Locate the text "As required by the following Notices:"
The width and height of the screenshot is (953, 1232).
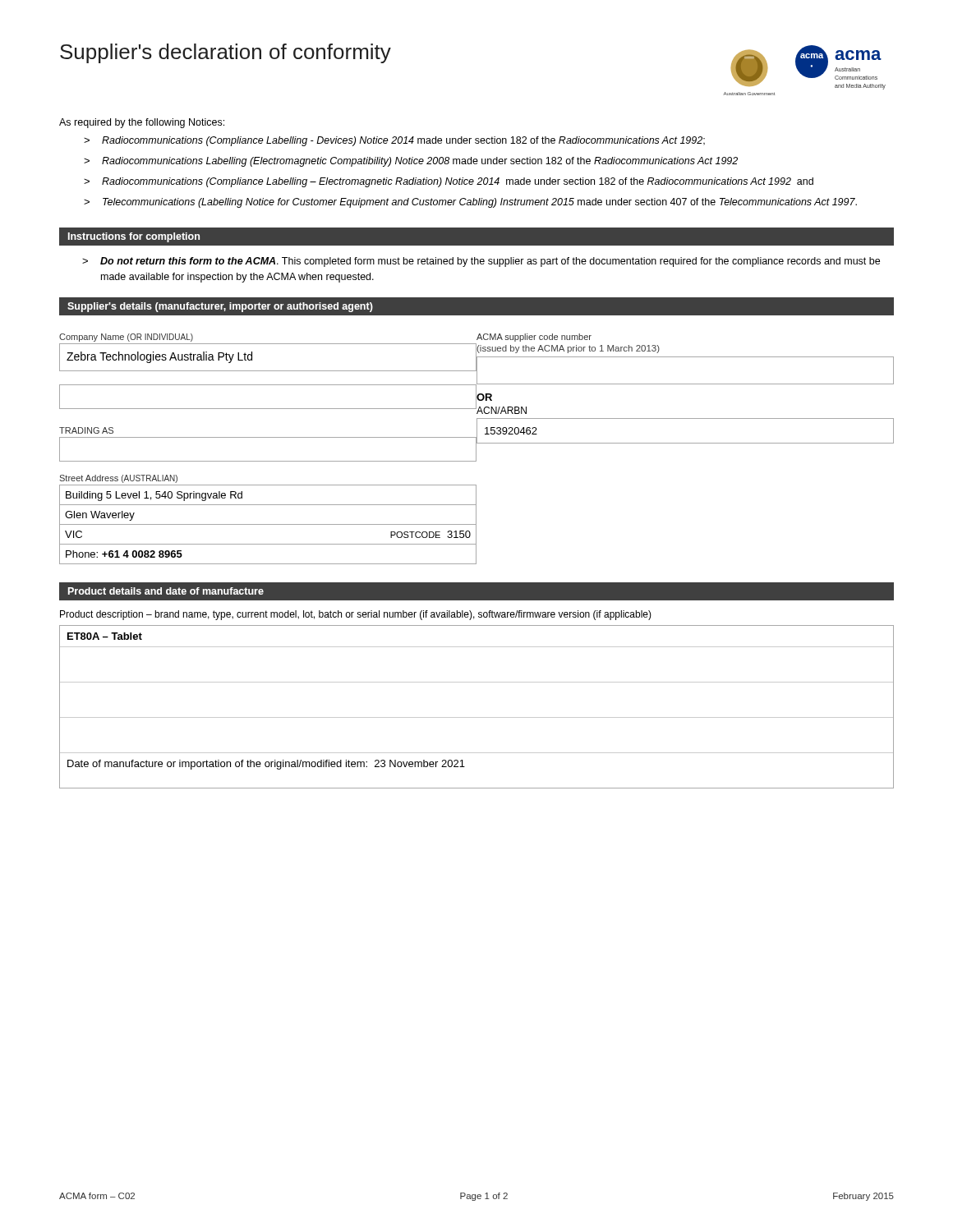tap(142, 122)
